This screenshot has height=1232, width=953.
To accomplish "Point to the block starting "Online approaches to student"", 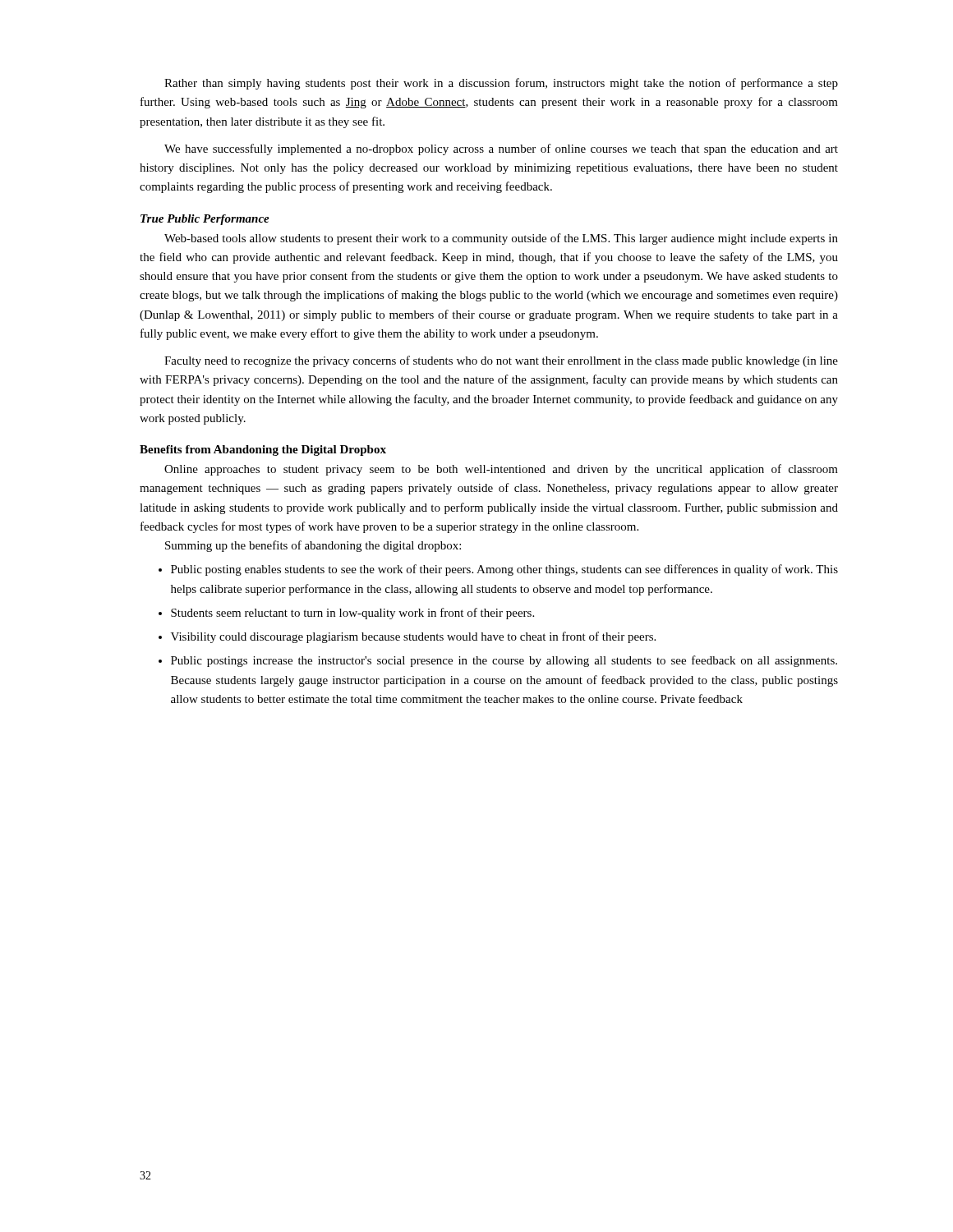I will [489, 498].
